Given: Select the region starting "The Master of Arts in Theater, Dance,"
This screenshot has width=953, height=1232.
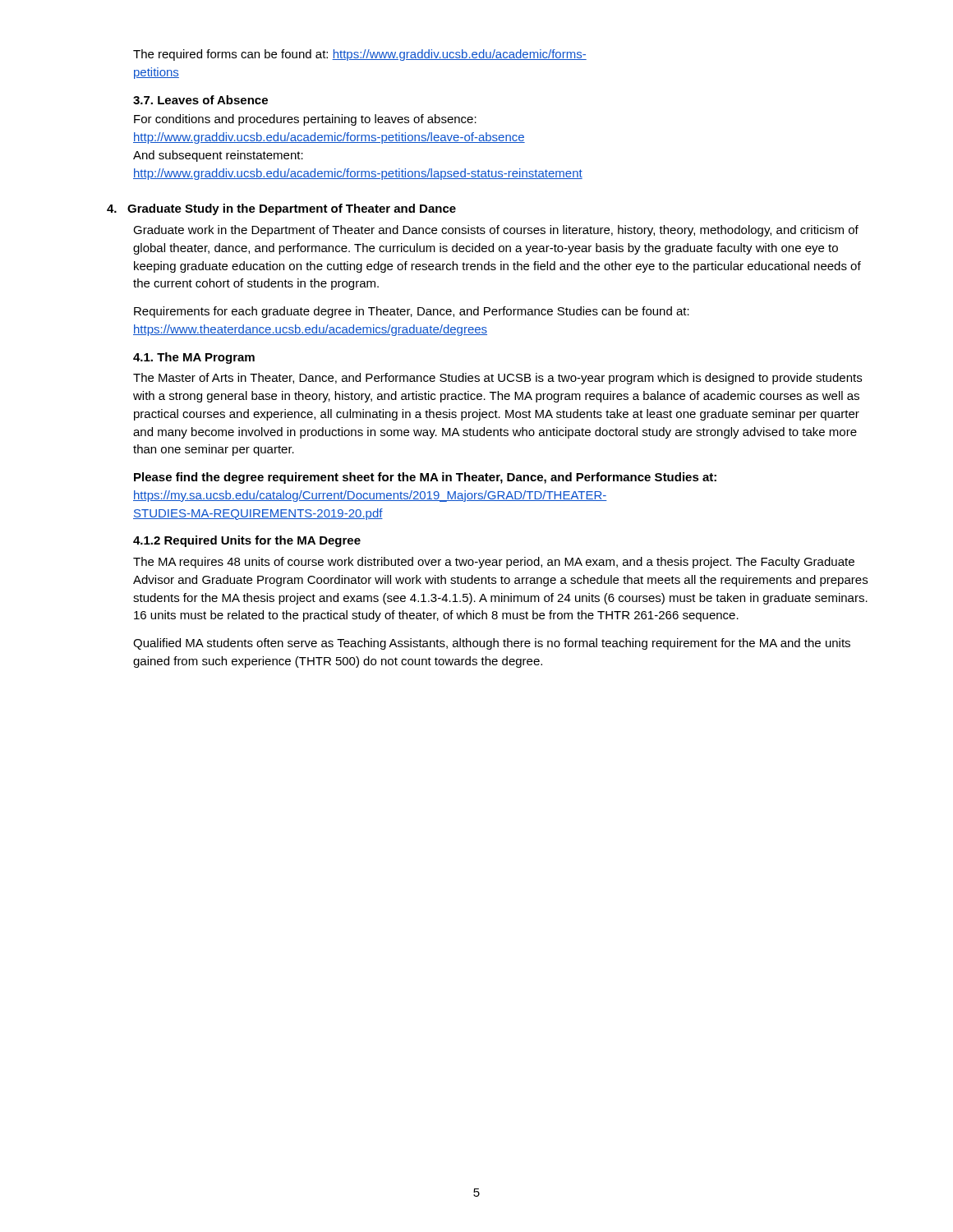Looking at the screenshot, I should pyautogui.click(x=498, y=413).
